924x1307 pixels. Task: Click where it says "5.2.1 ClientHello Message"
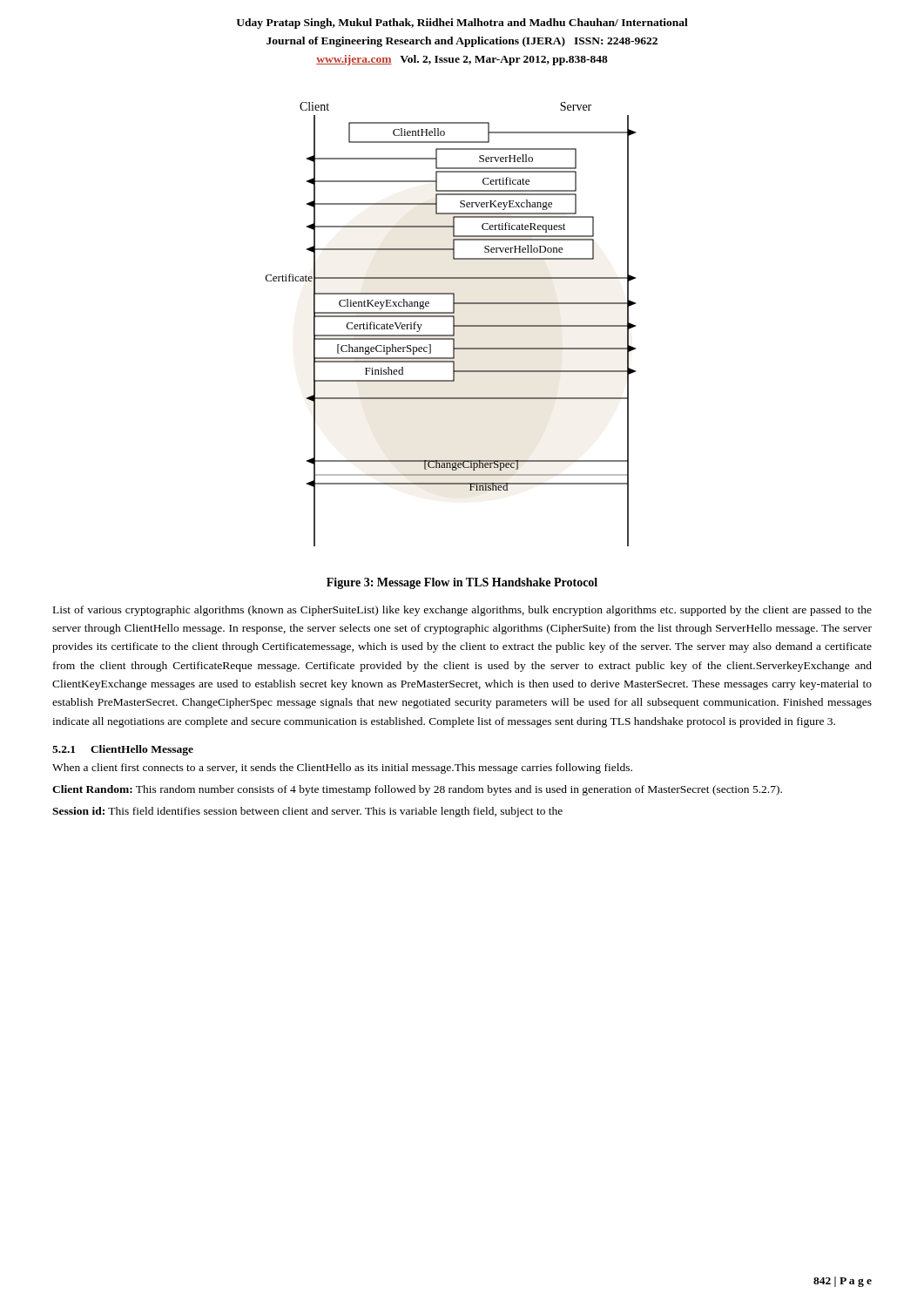click(x=123, y=749)
